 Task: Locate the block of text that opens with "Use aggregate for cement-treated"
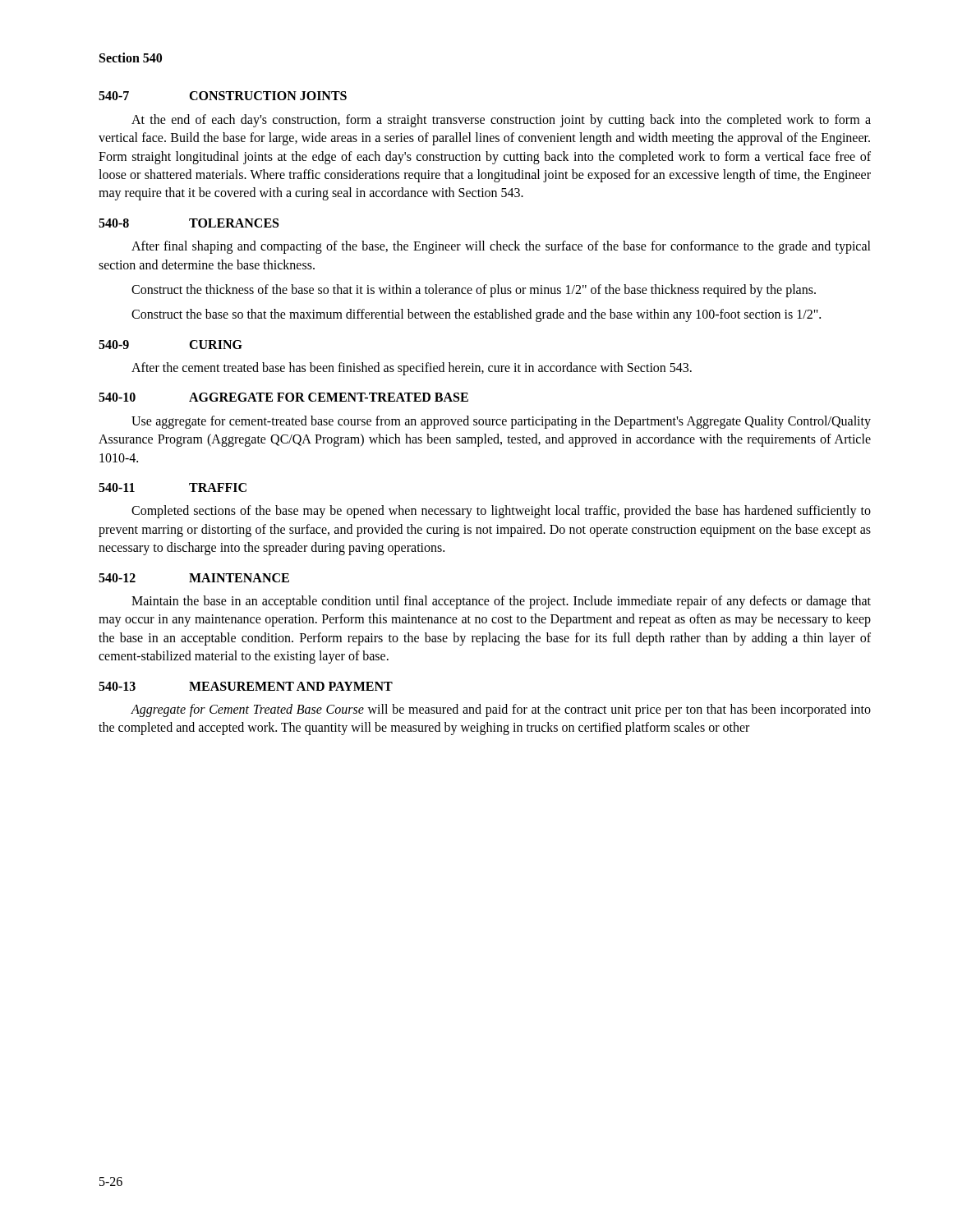point(485,439)
